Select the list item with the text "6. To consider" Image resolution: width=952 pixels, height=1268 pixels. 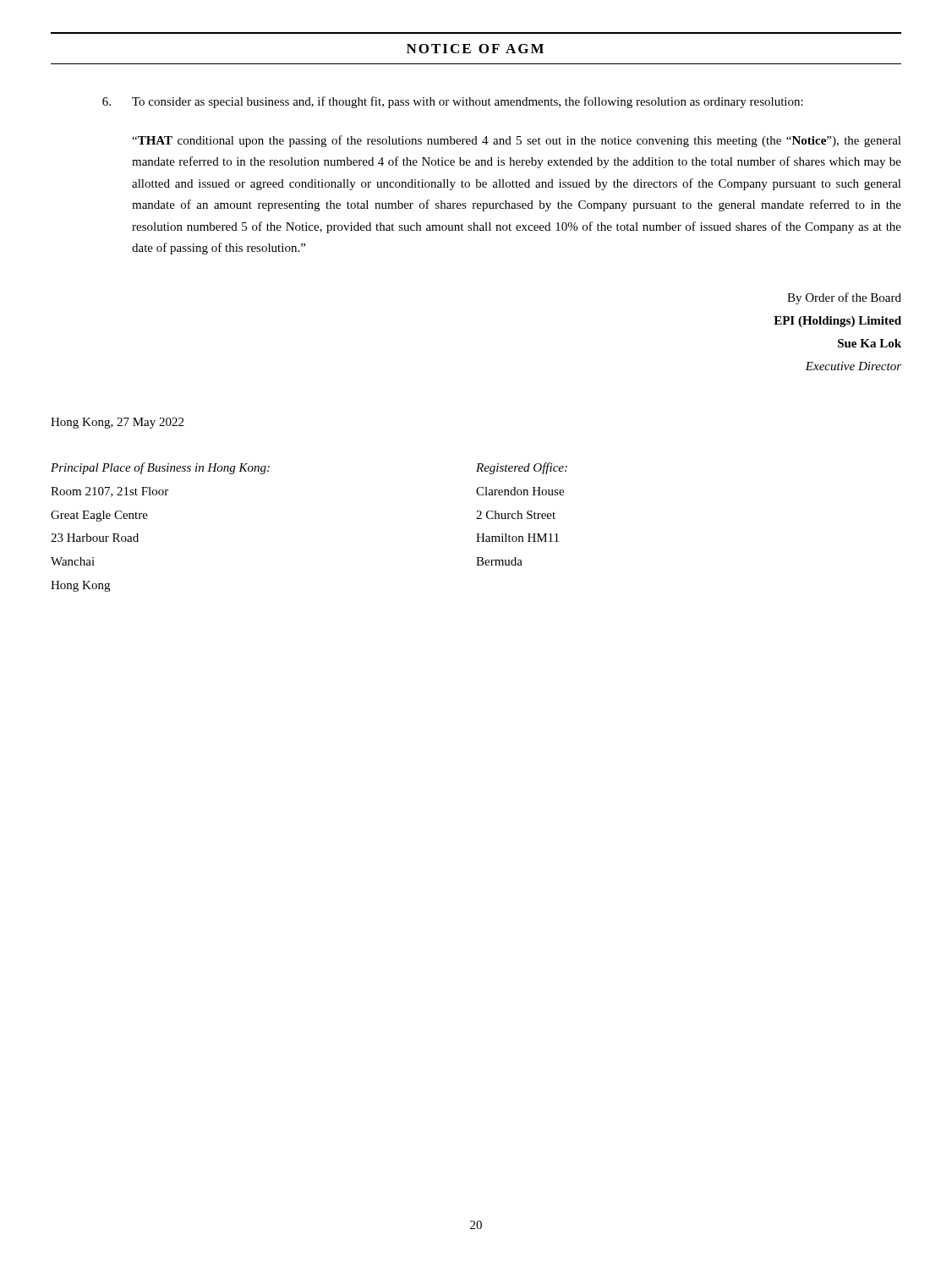pyautogui.click(x=476, y=102)
